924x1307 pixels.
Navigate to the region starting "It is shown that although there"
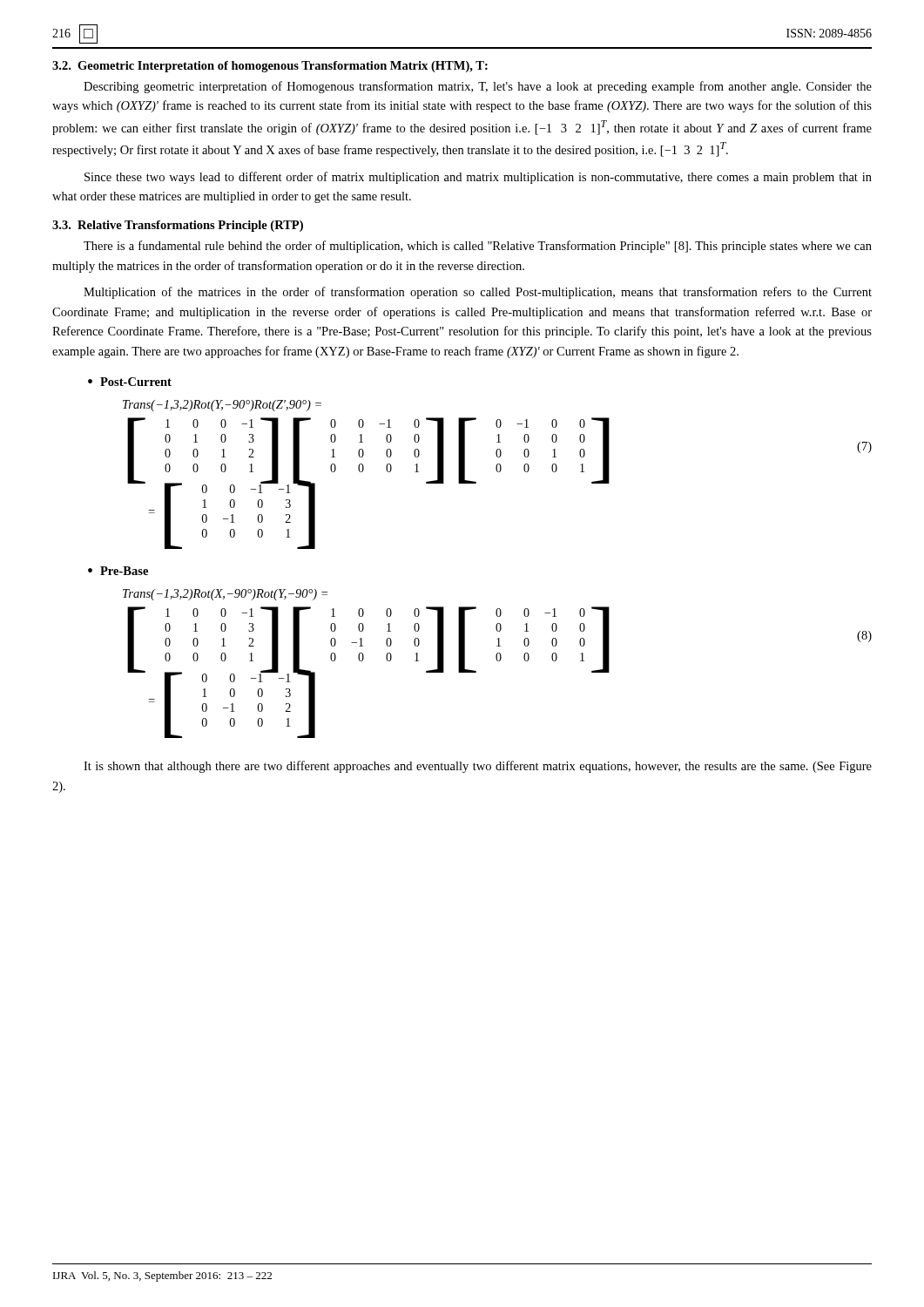point(462,776)
